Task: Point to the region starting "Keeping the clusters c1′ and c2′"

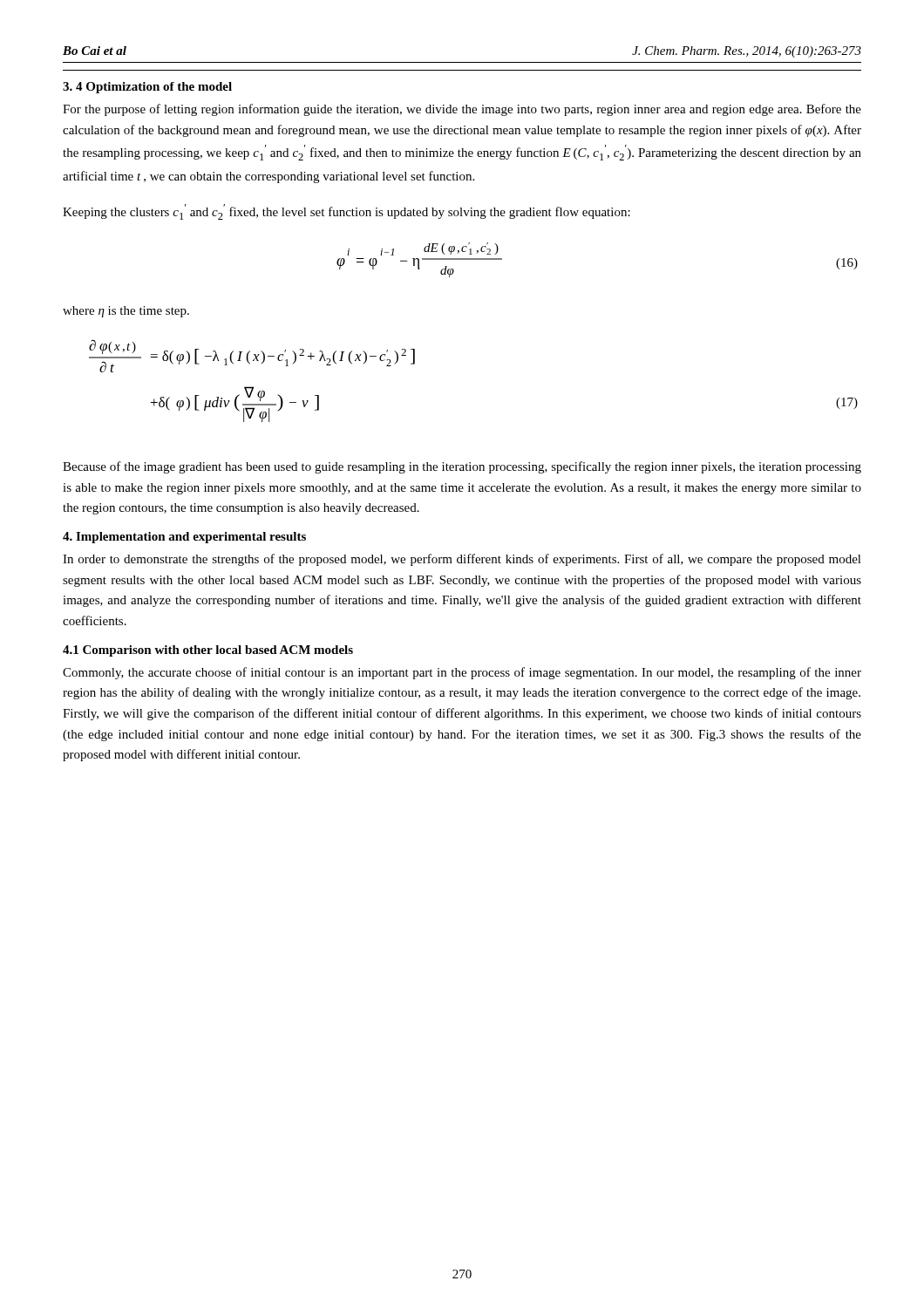Action: (347, 212)
